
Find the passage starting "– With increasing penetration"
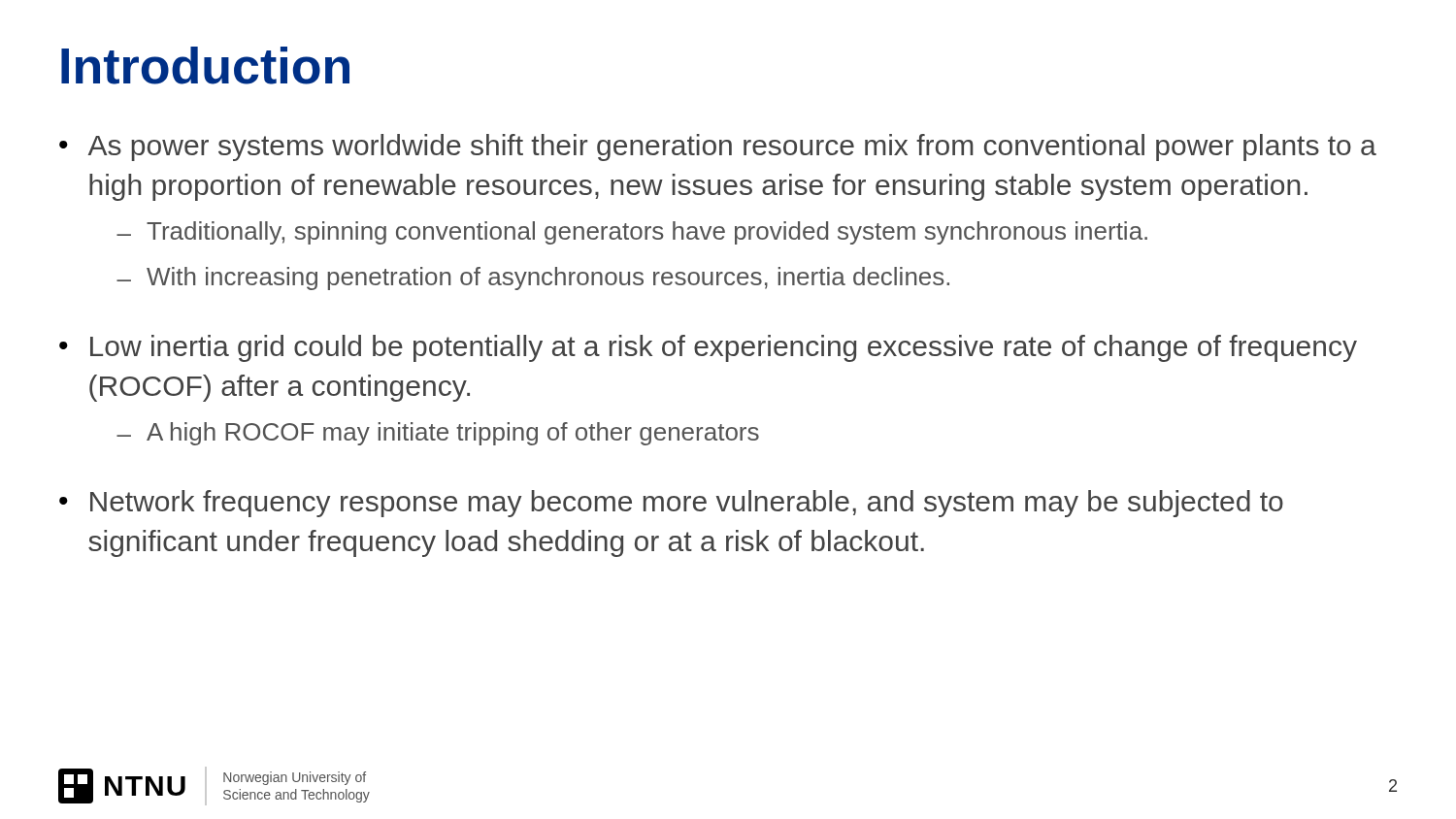tap(534, 278)
